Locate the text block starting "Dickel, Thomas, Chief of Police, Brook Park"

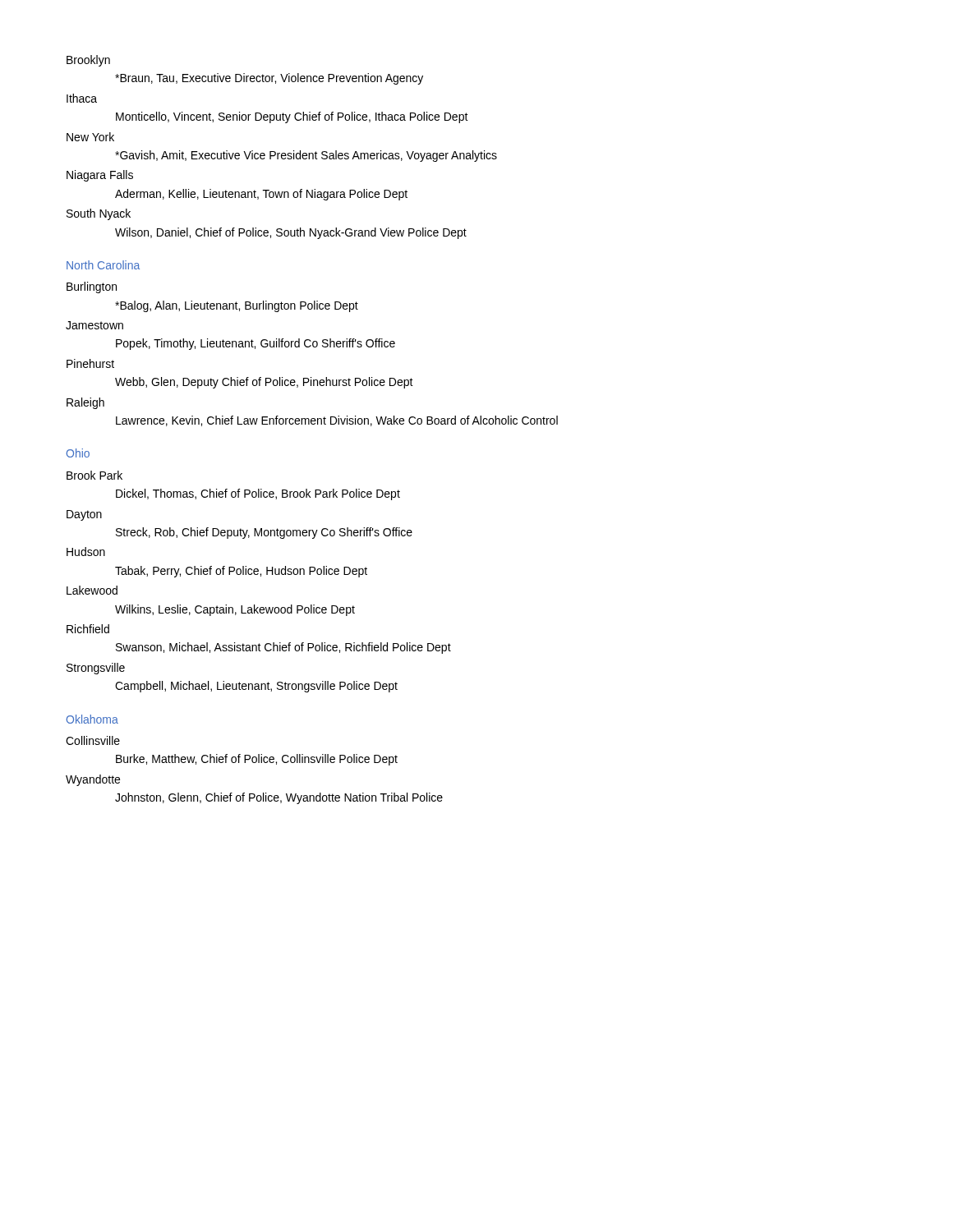(258, 494)
